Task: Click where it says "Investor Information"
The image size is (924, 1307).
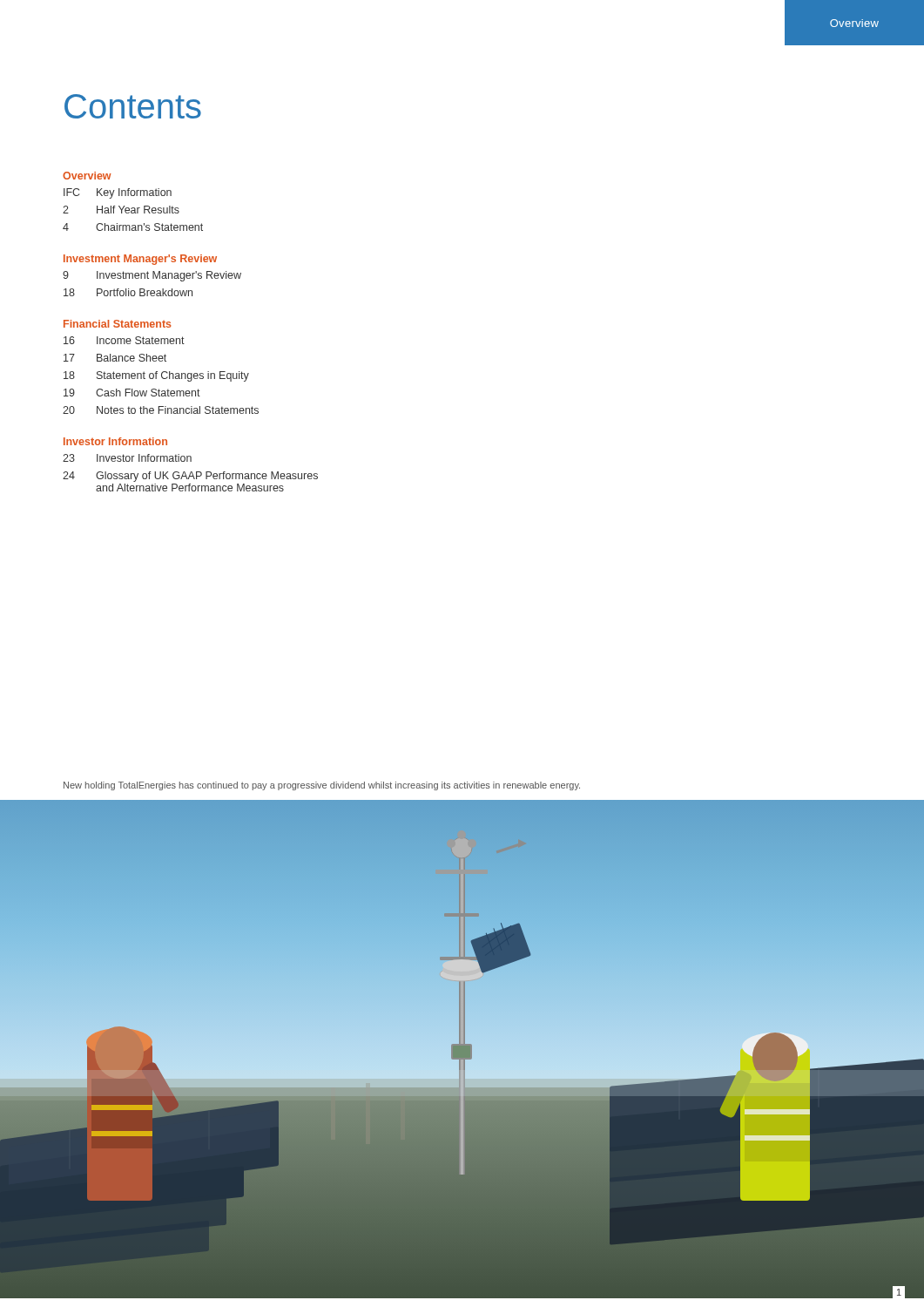Action: pyautogui.click(x=115, y=442)
